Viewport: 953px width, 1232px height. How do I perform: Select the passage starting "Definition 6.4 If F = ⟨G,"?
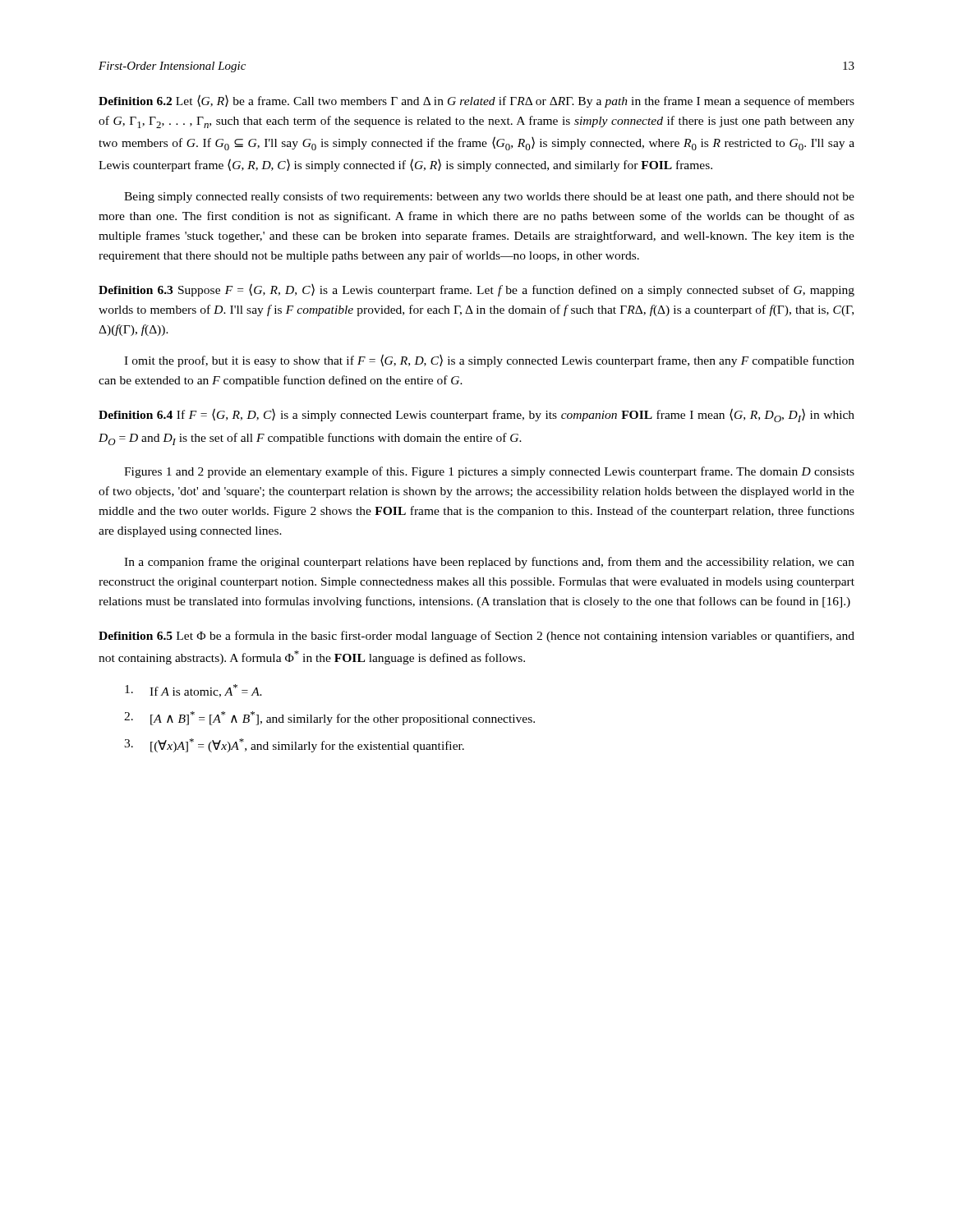pos(476,428)
